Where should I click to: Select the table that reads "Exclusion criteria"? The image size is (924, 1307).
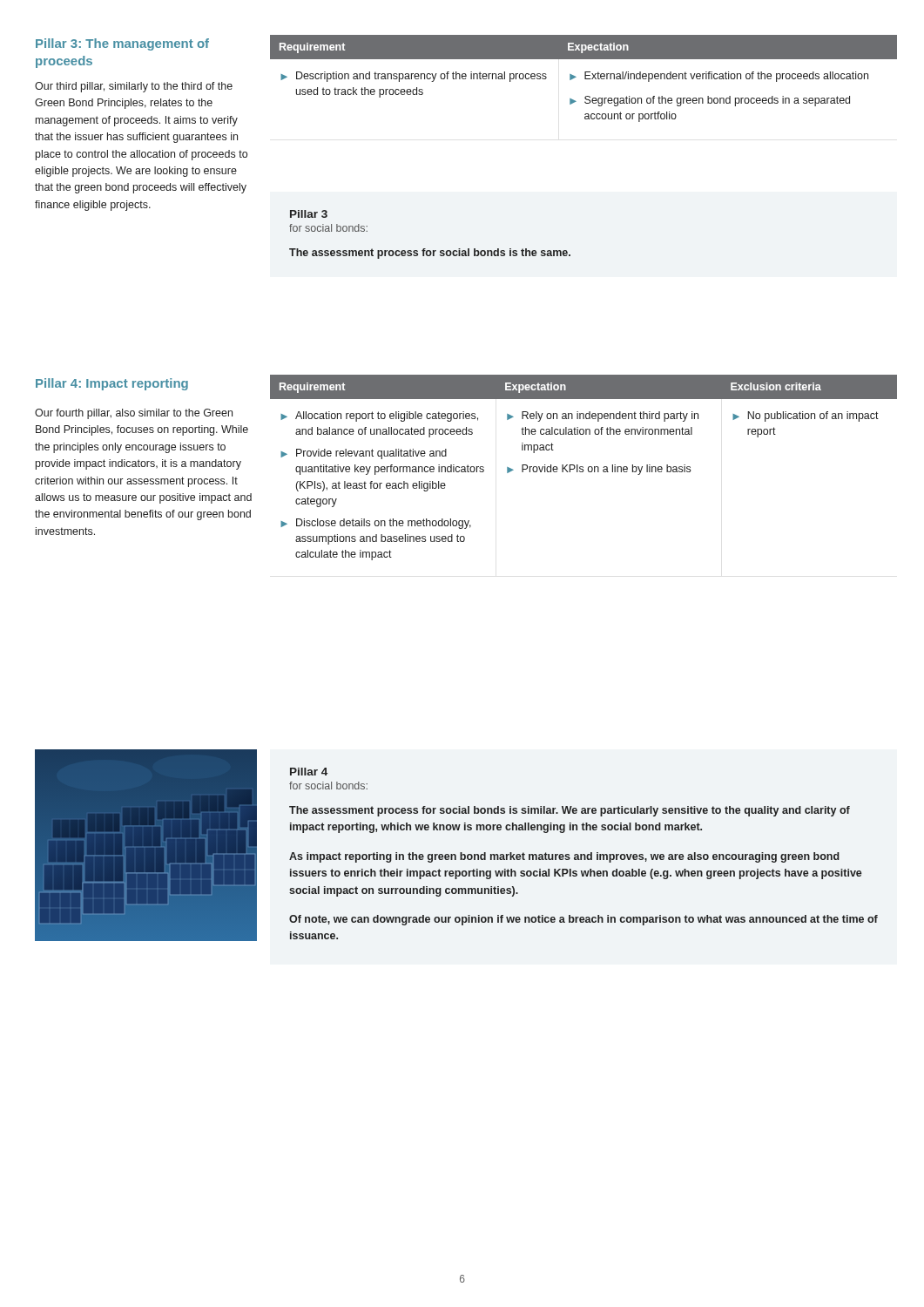[x=584, y=476]
